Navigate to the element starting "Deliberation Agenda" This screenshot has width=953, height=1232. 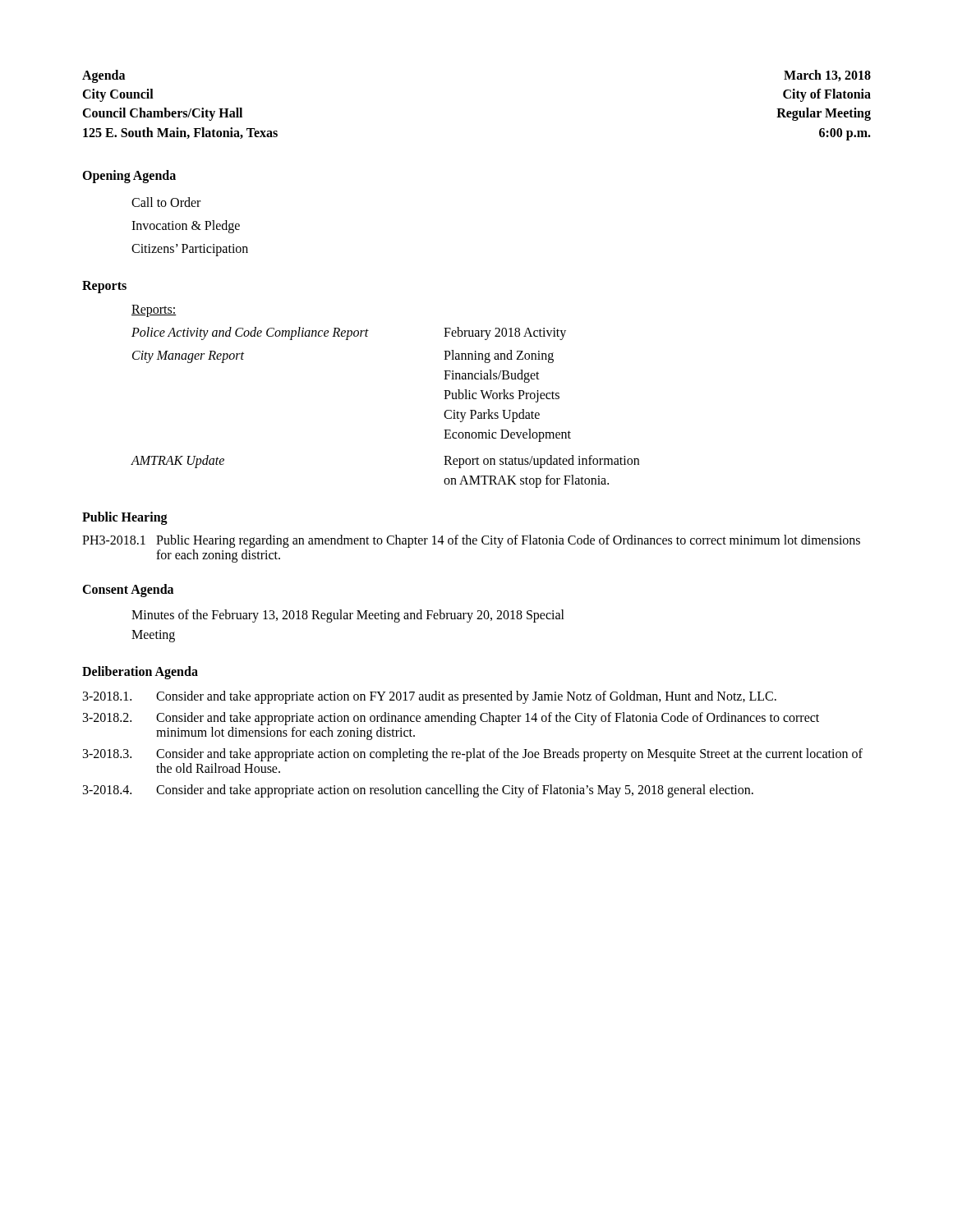(140, 671)
